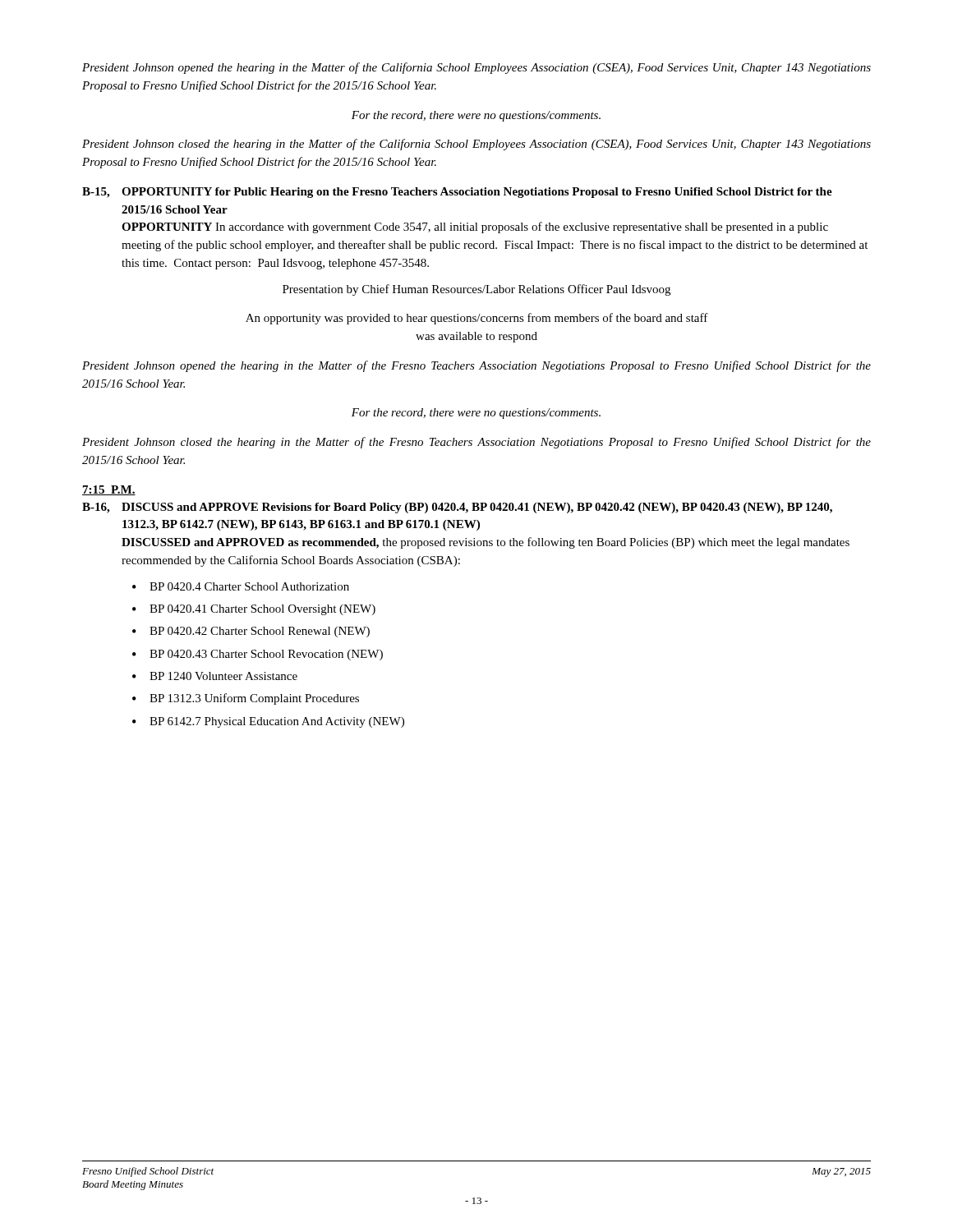Find the block on this page that starts "Presentation by Chief"
This screenshot has width=953, height=1232.
pyautogui.click(x=476, y=289)
